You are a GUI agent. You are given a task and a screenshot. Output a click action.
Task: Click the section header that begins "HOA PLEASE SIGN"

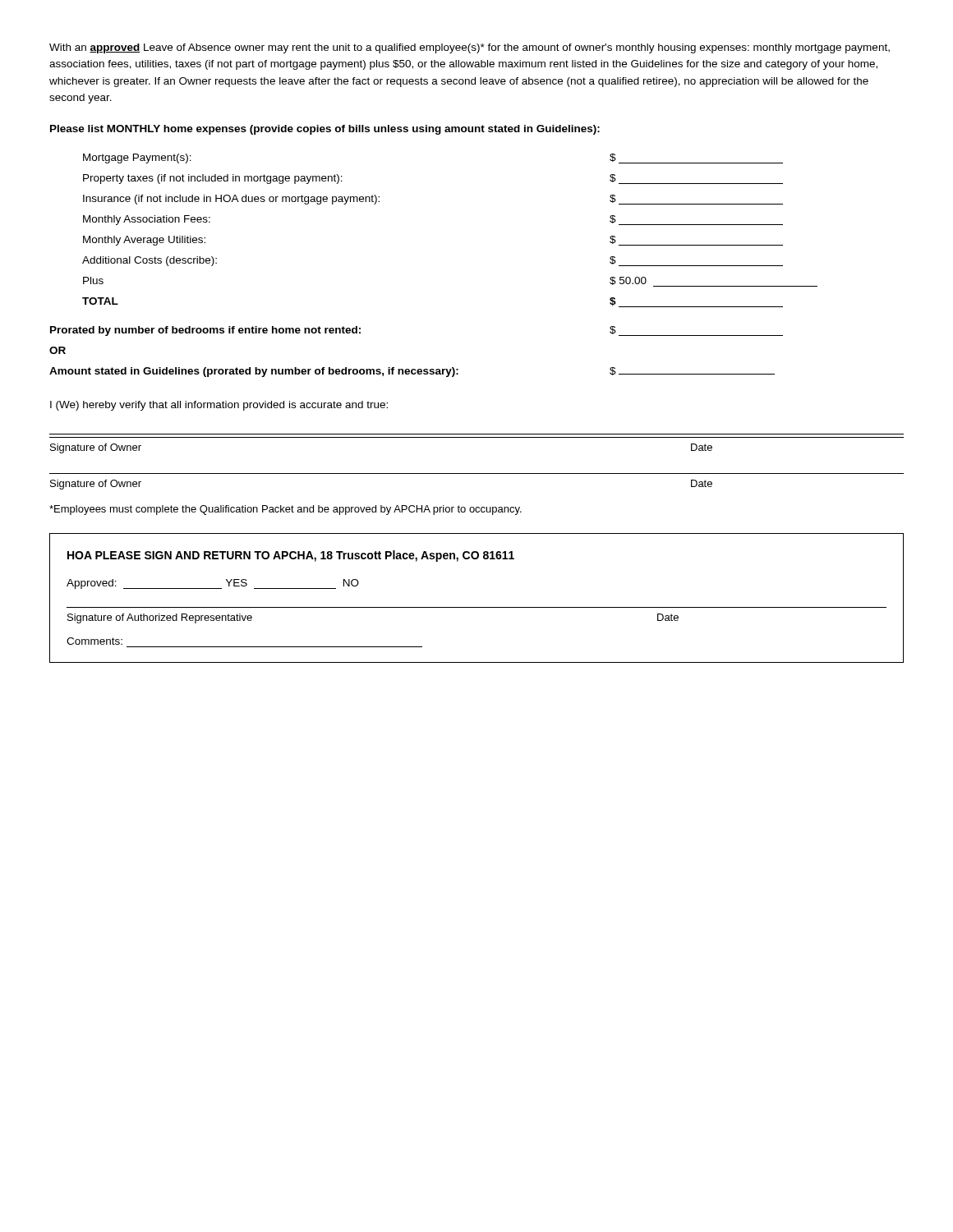point(291,555)
